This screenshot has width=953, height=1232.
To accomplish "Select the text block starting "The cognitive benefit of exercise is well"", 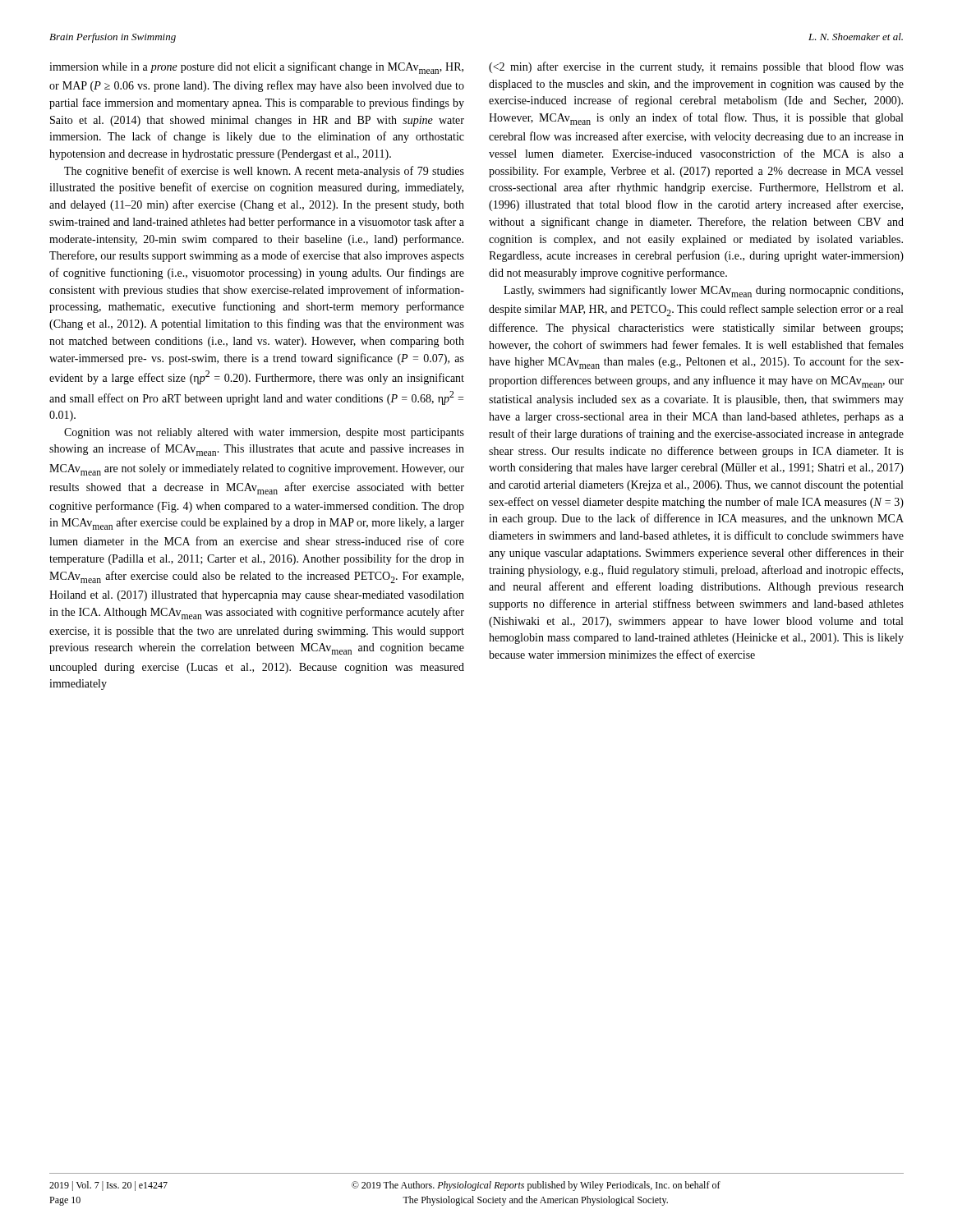I will (x=257, y=294).
